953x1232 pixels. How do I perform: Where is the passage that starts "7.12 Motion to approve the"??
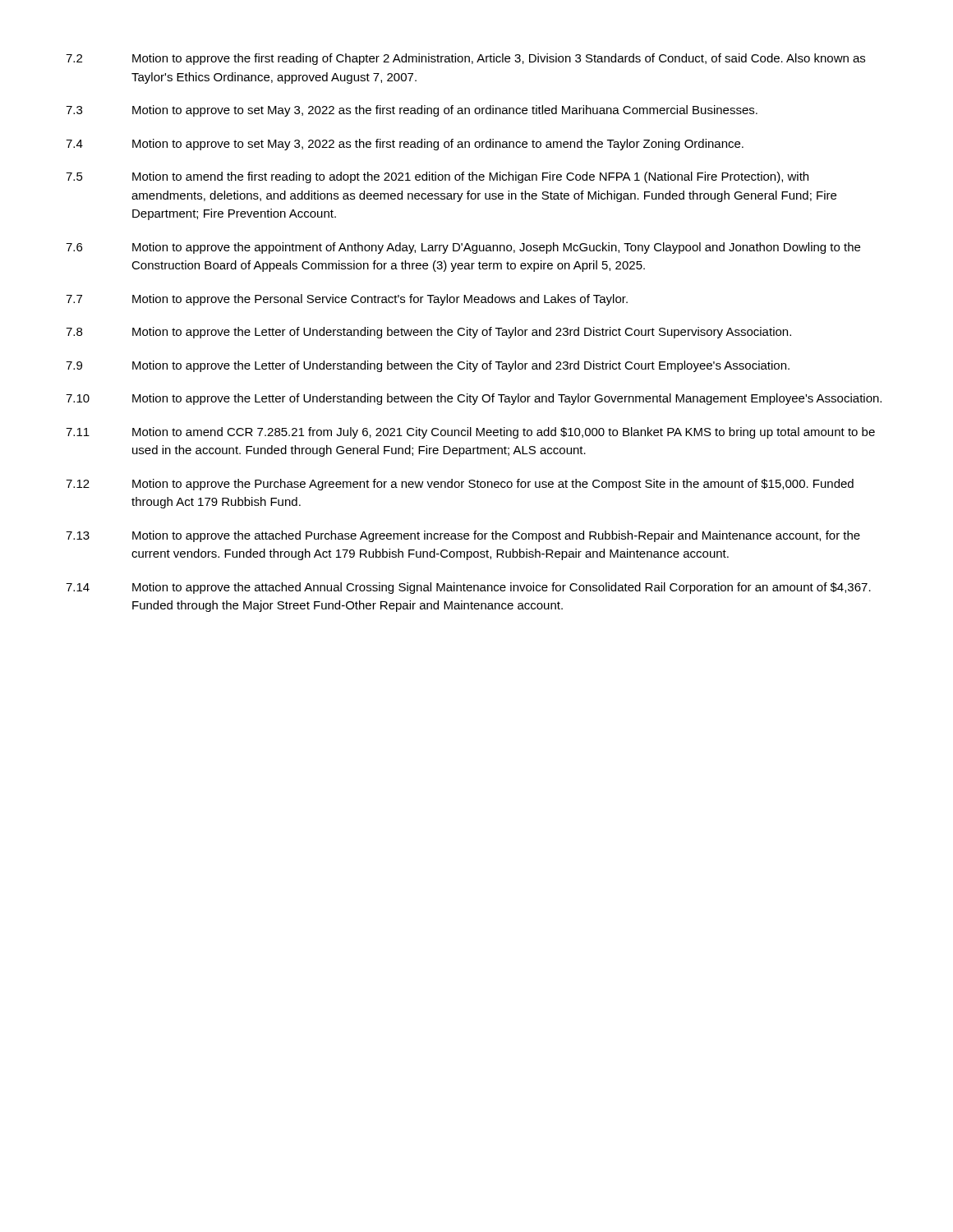pyautogui.click(x=476, y=493)
